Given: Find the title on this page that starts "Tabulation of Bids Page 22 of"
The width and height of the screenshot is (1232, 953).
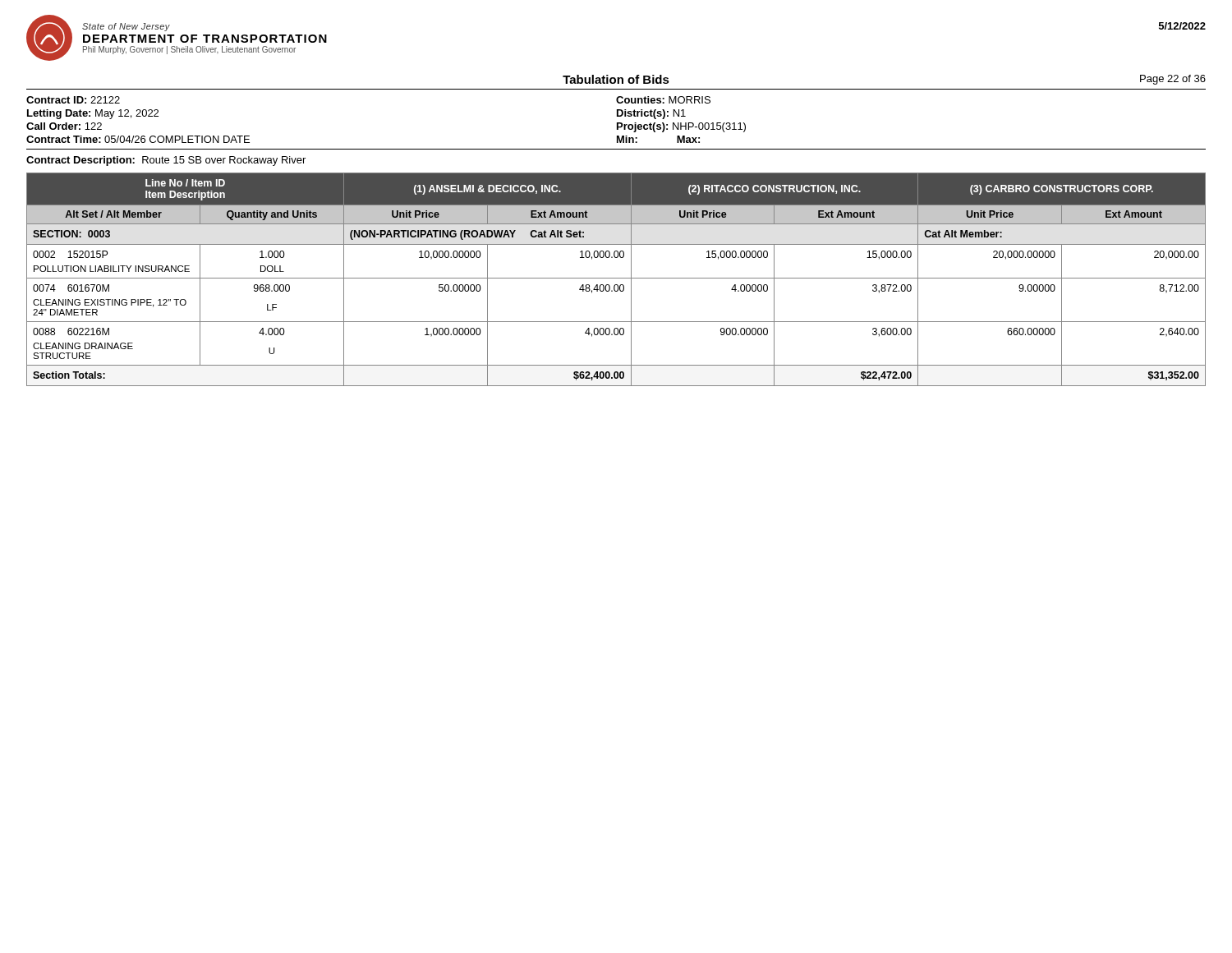Looking at the screenshot, I should click(884, 79).
